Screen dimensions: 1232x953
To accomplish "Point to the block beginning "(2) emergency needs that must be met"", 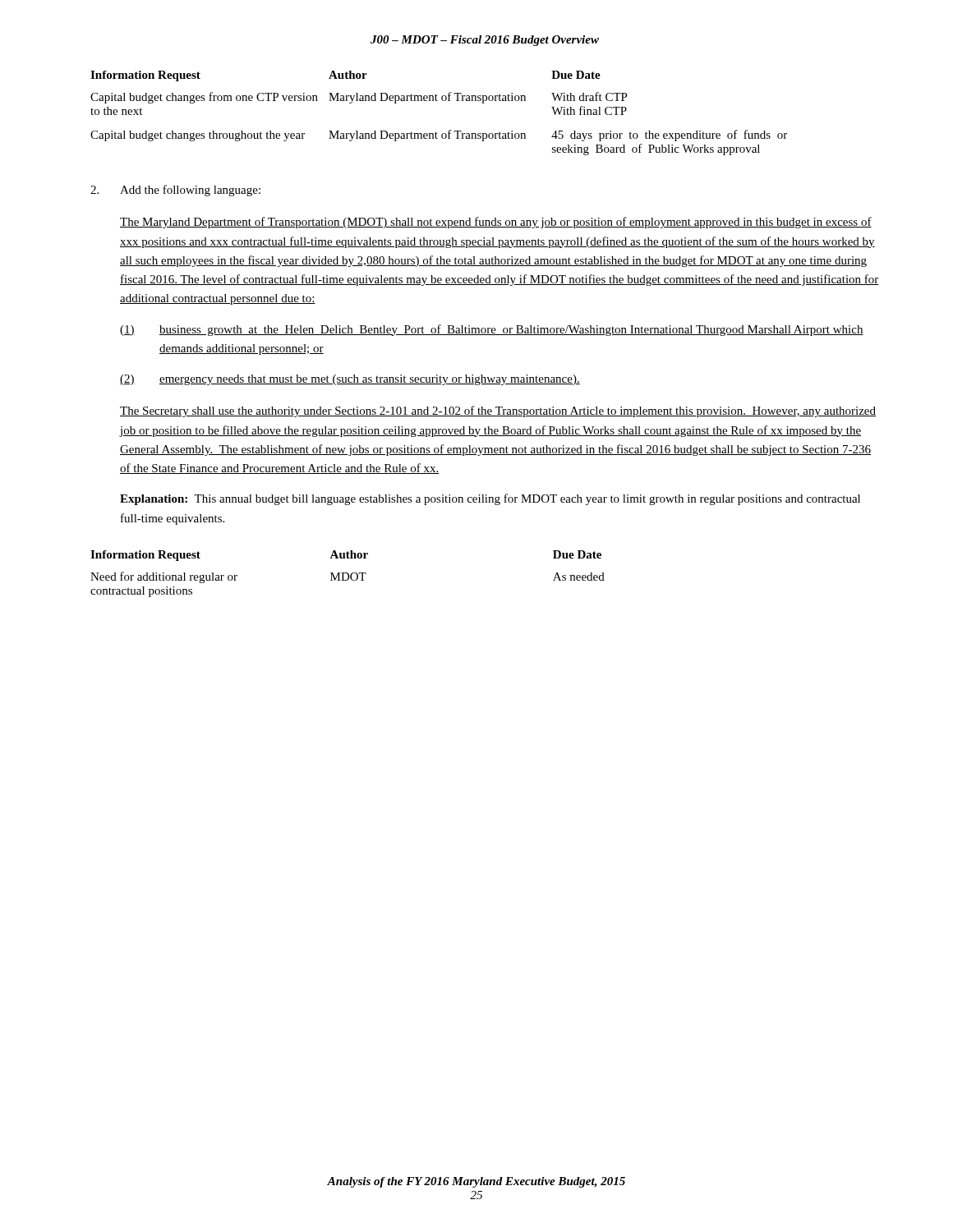I will tap(350, 379).
